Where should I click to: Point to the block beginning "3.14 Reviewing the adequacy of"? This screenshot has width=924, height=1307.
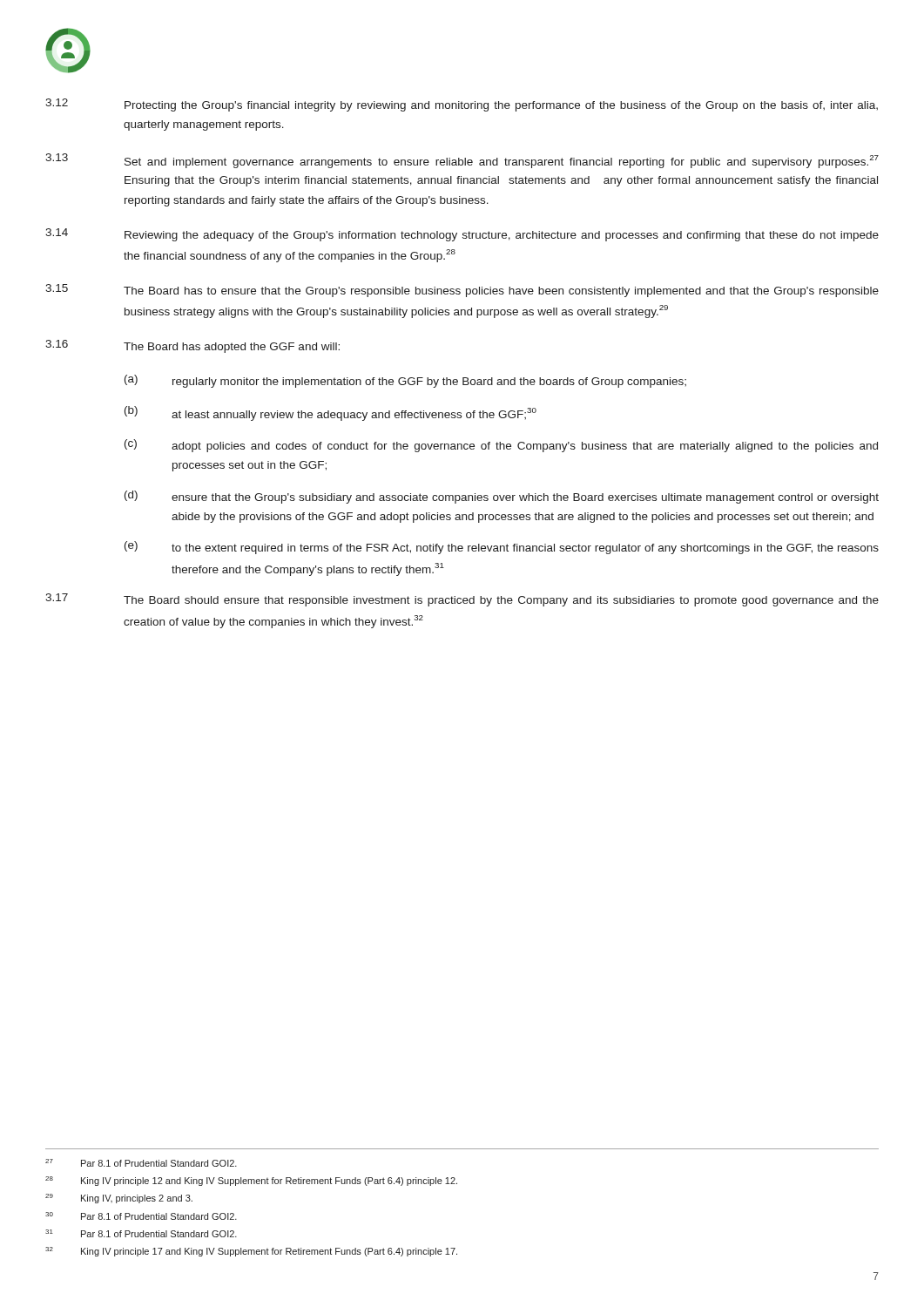tap(462, 246)
